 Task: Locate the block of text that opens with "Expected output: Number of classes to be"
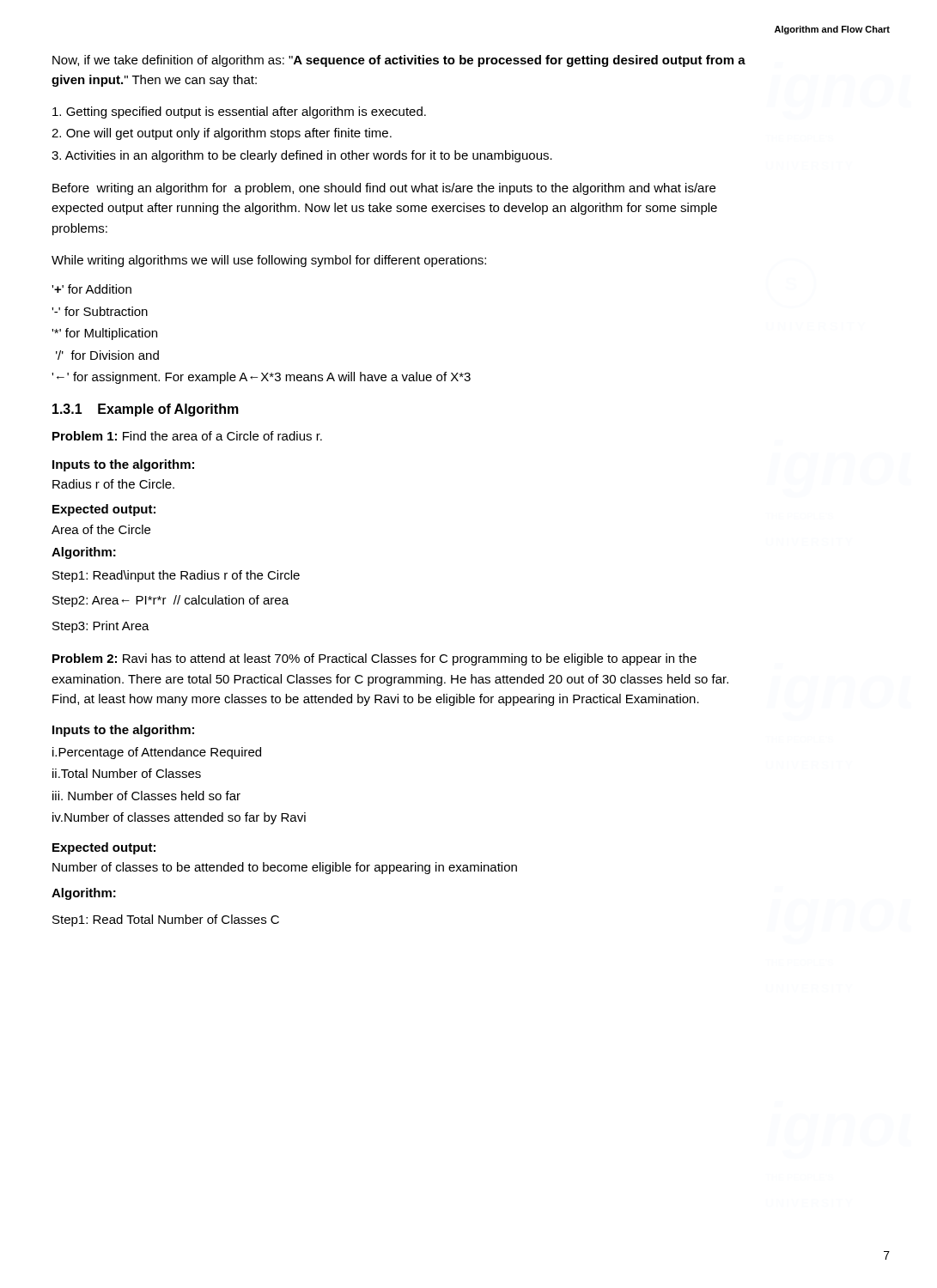click(x=285, y=857)
